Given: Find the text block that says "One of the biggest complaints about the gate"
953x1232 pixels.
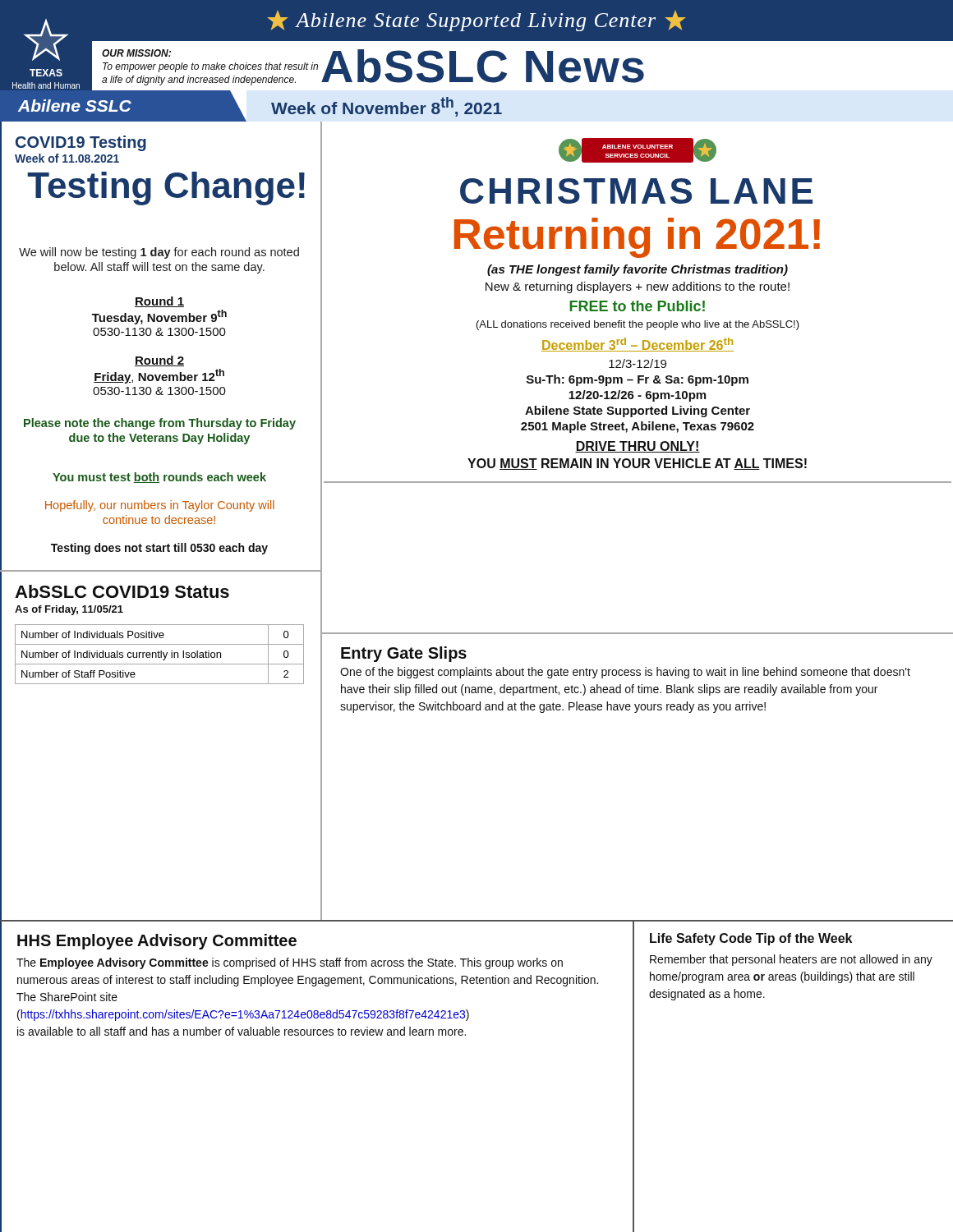Looking at the screenshot, I should tap(625, 689).
